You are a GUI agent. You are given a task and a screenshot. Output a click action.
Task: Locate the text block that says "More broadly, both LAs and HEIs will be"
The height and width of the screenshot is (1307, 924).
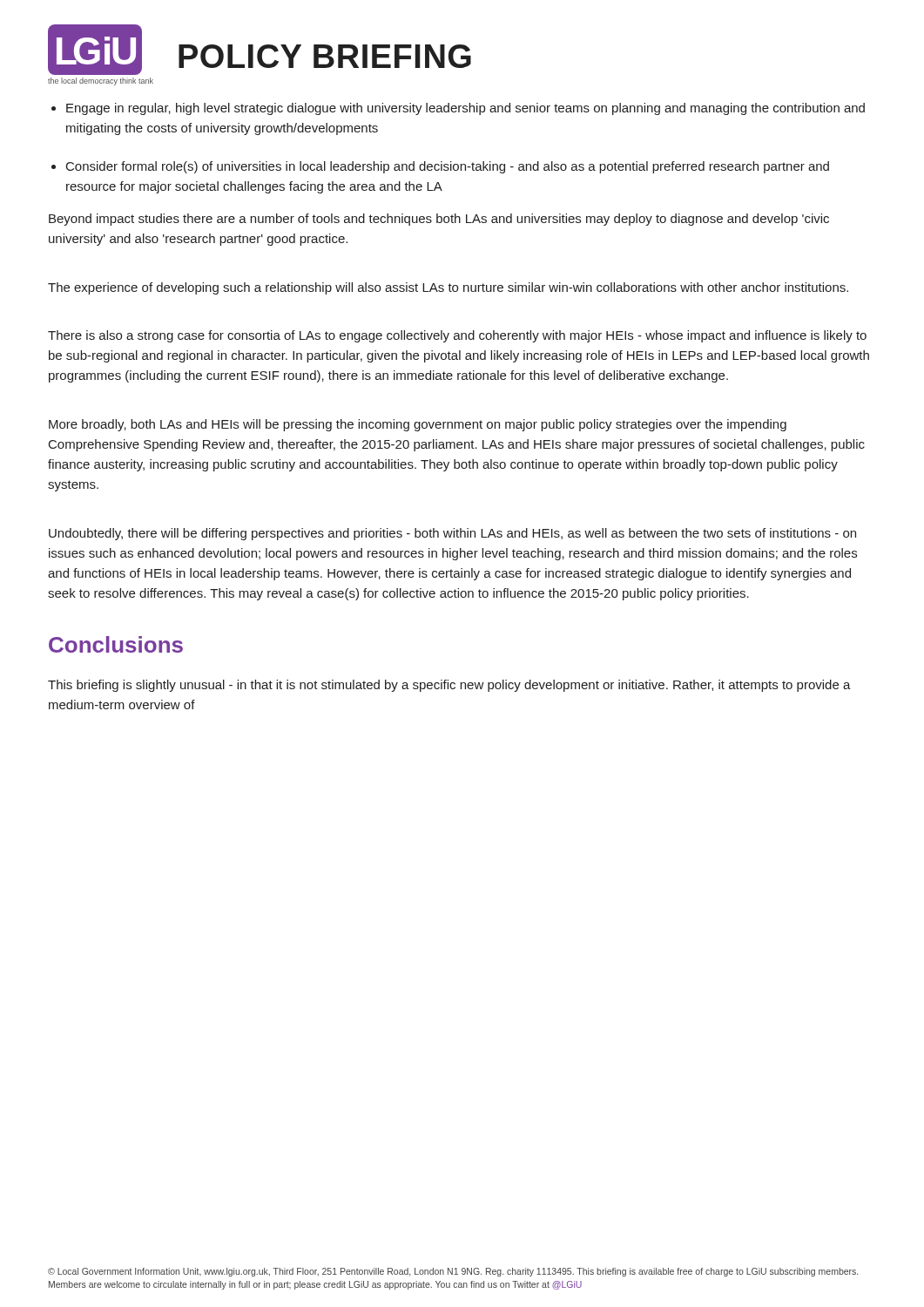[456, 454]
